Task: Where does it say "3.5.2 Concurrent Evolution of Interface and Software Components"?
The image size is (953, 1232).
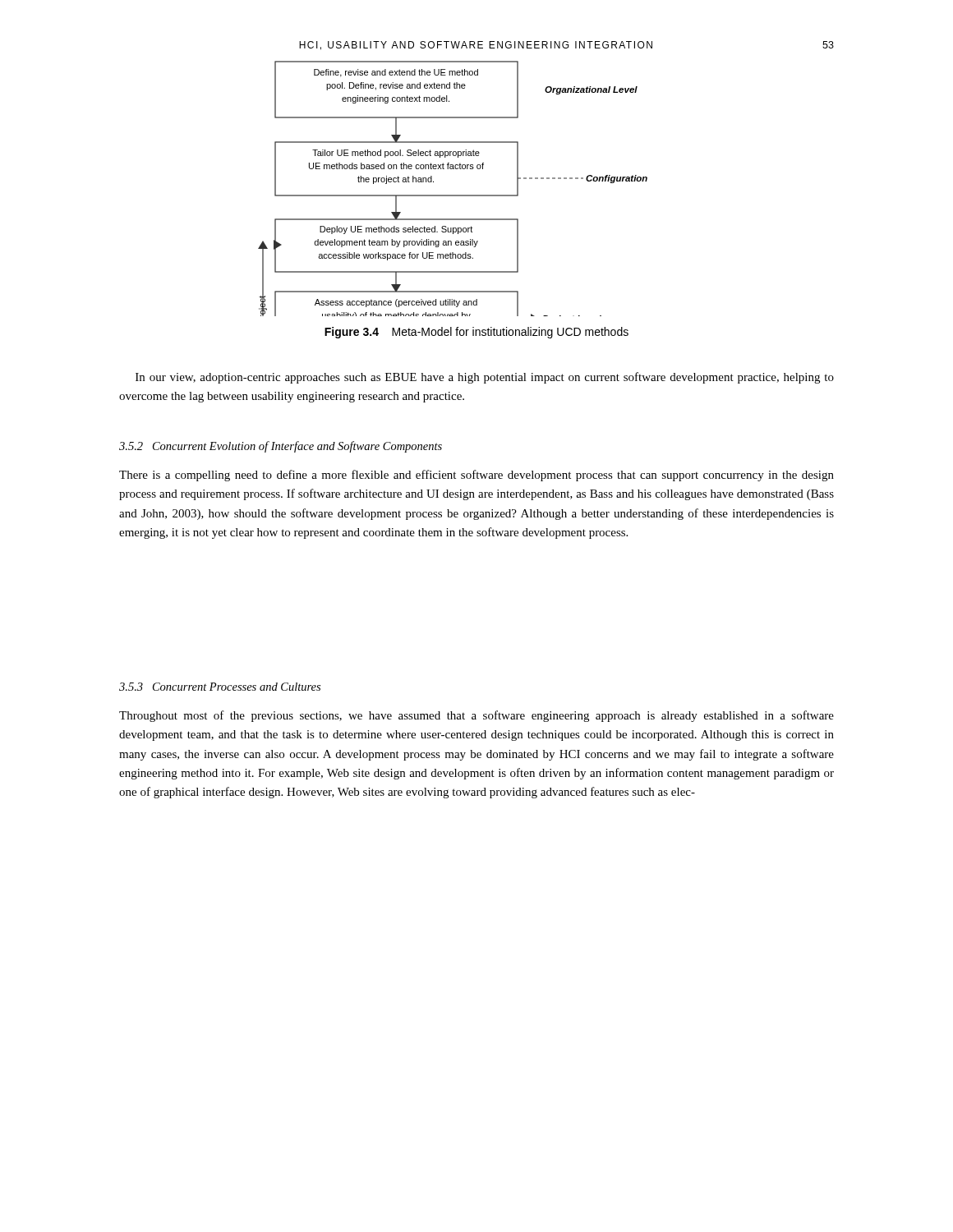Action: [x=281, y=446]
